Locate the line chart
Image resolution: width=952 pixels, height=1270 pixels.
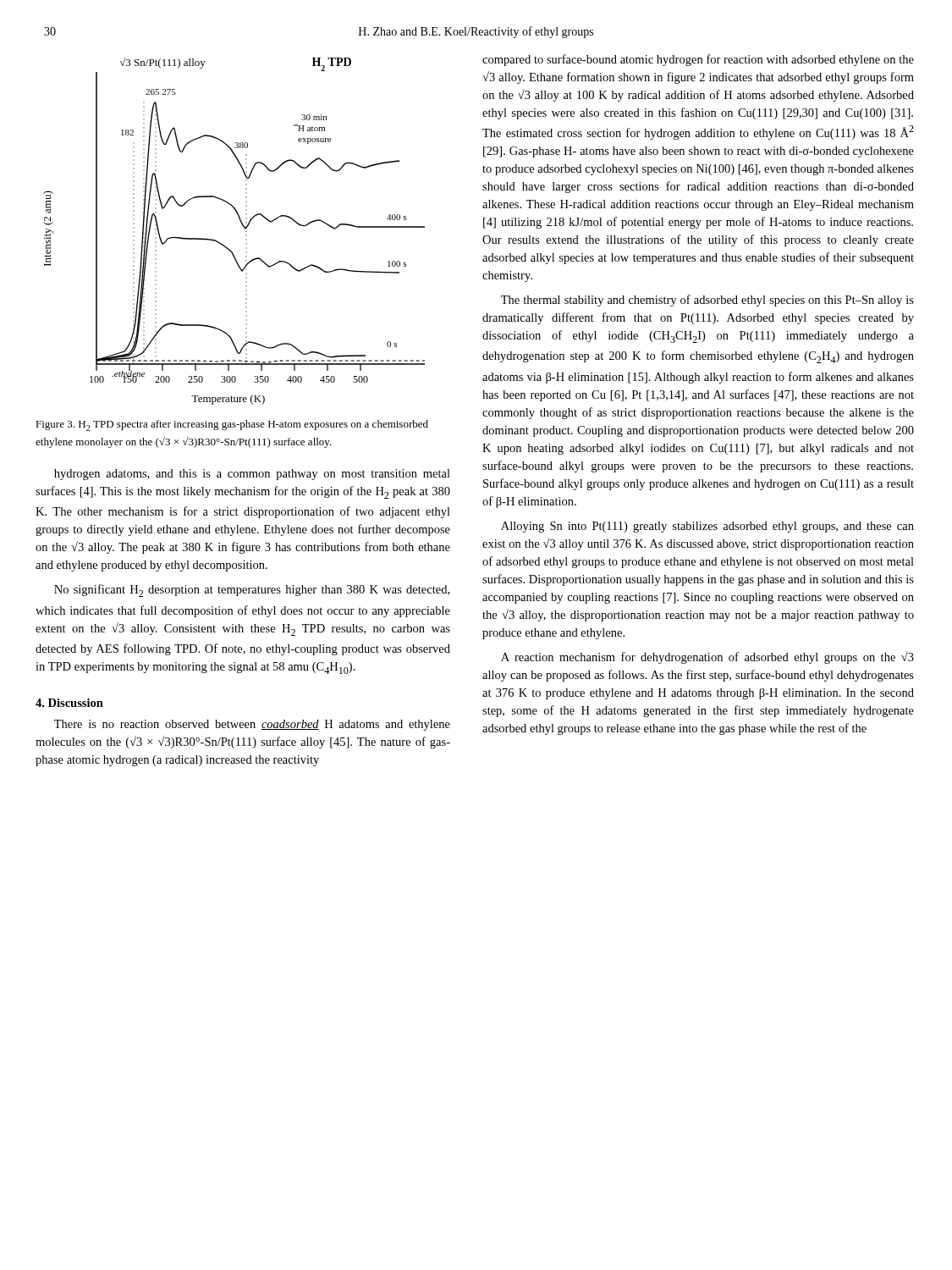239,233
